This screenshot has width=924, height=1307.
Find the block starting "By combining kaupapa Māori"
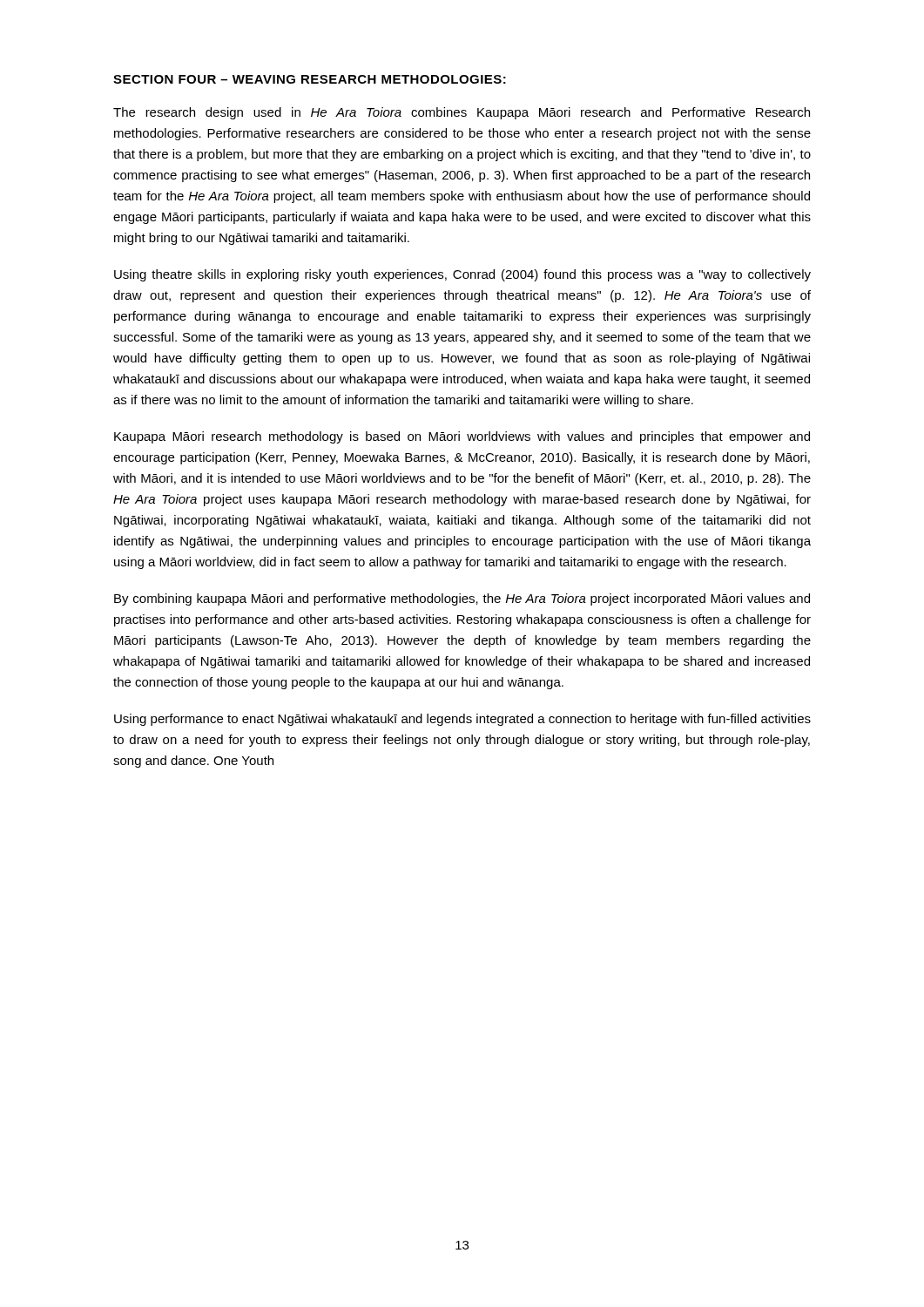coord(462,640)
